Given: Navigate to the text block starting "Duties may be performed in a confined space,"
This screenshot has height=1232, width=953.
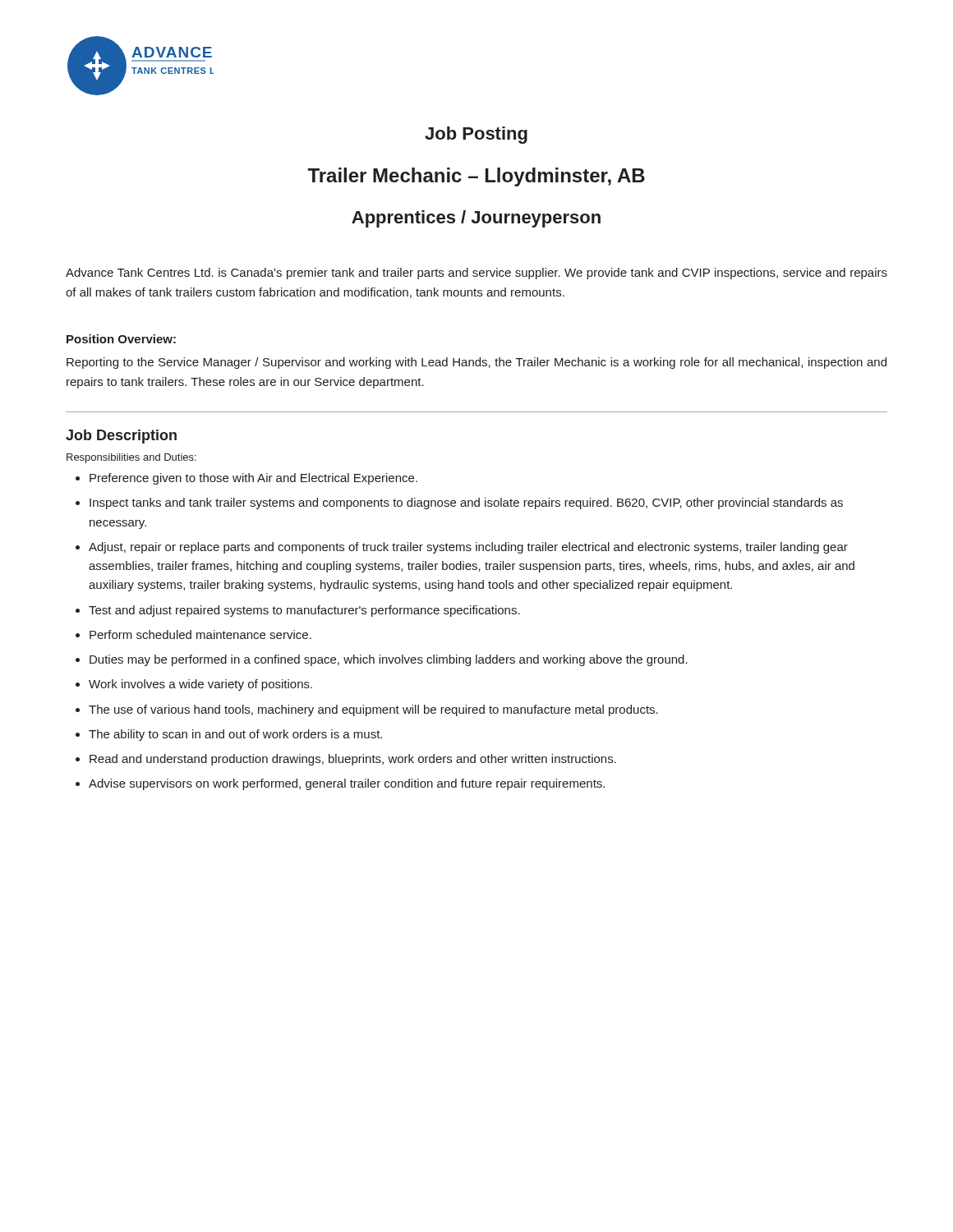Looking at the screenshot, I should [388, 659].
